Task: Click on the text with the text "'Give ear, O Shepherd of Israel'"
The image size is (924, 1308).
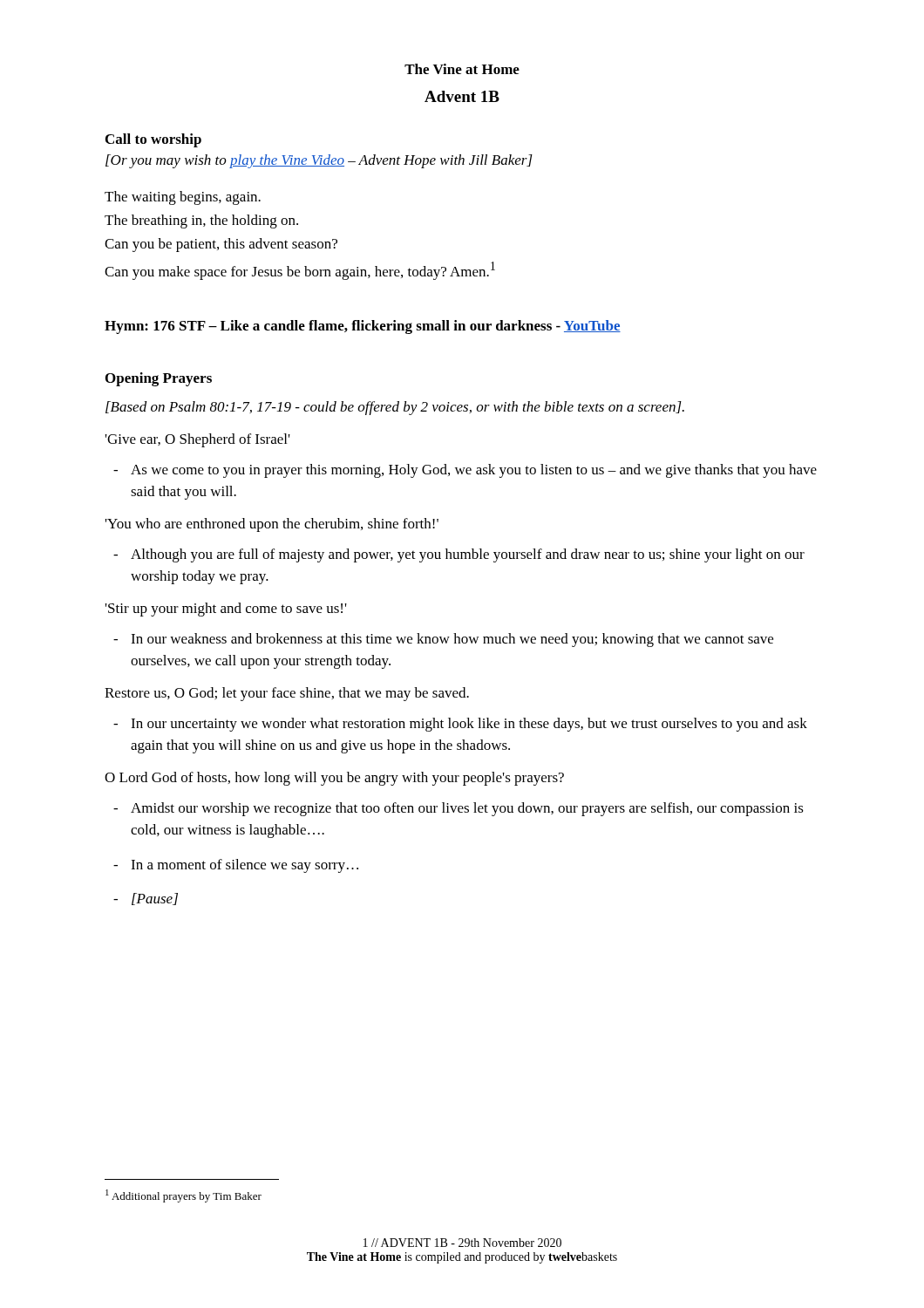Action: [198, 439]
